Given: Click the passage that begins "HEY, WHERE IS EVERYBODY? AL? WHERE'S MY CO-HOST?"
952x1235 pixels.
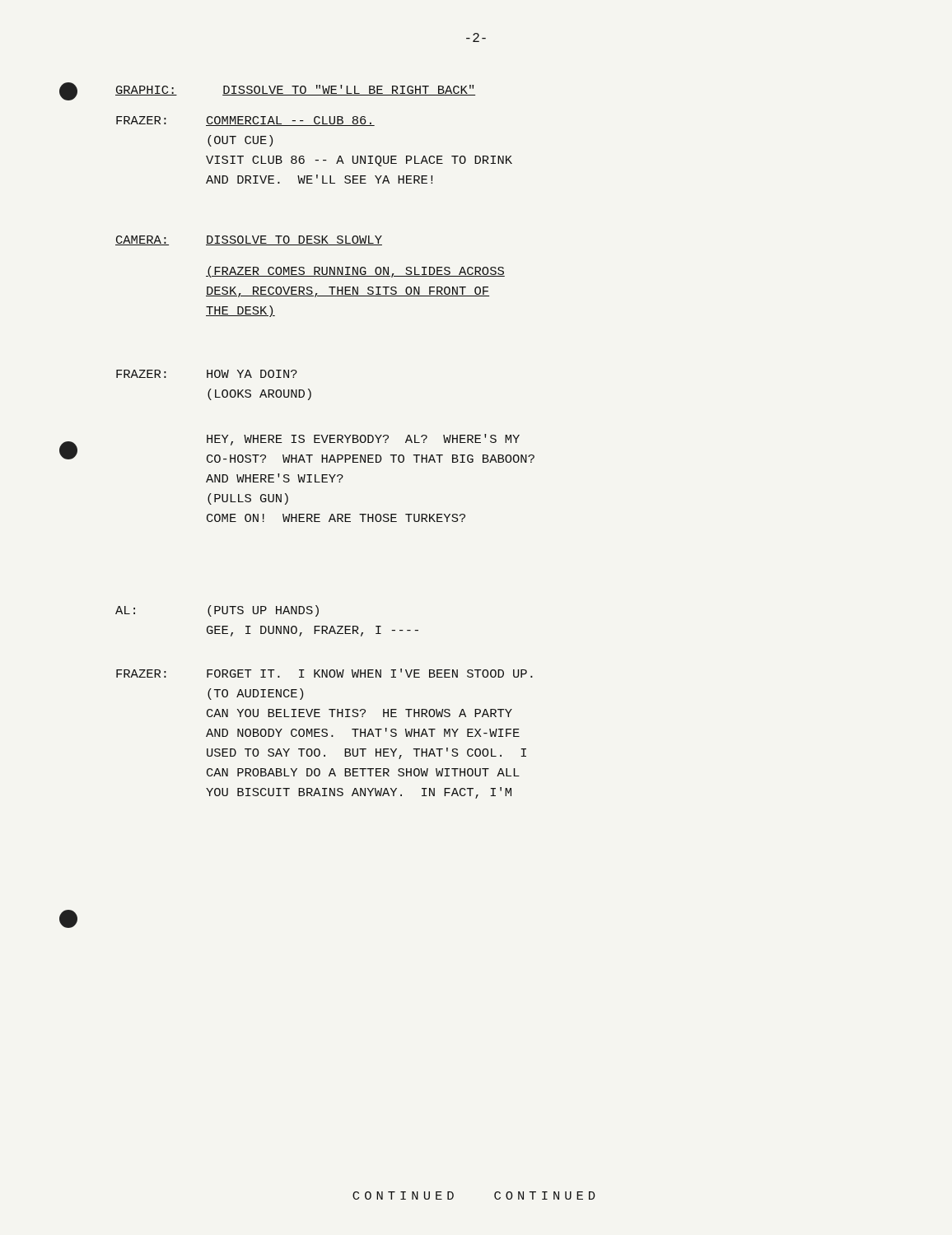Looking at the screenshot, I should 363,440.
